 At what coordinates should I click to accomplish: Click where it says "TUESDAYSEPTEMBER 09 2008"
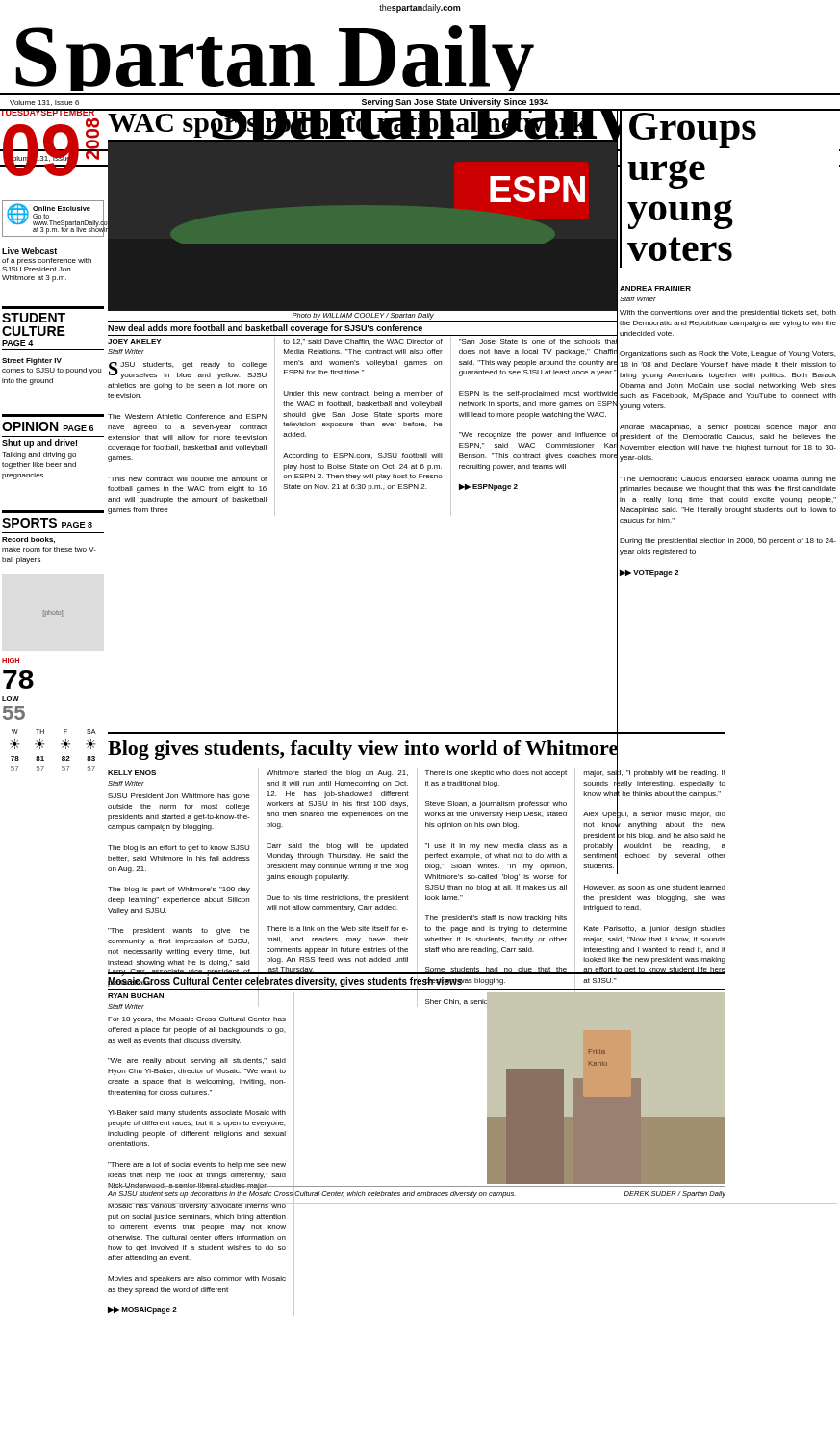52,146
